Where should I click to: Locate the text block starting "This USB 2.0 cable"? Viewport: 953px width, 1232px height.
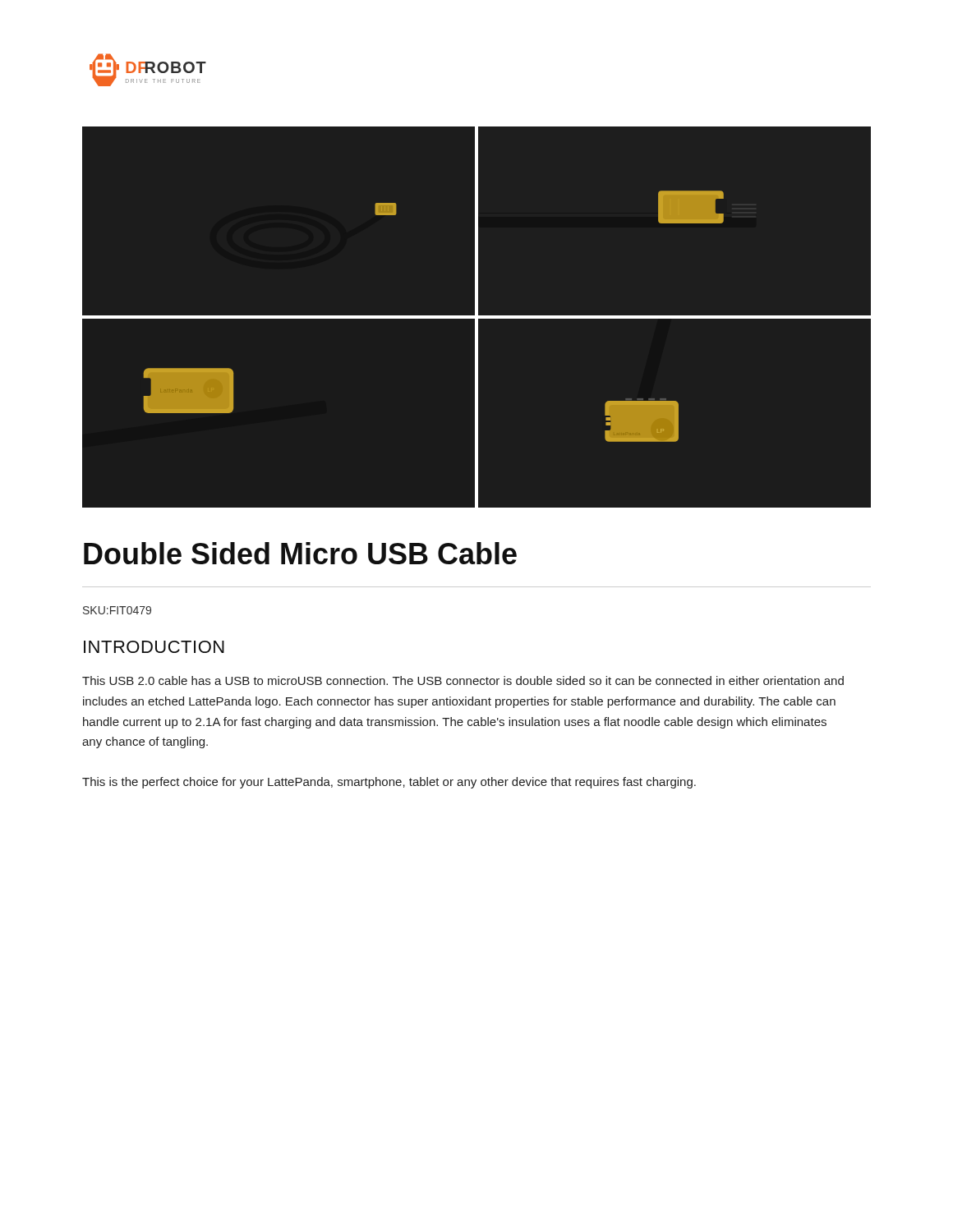pos(464,712)
